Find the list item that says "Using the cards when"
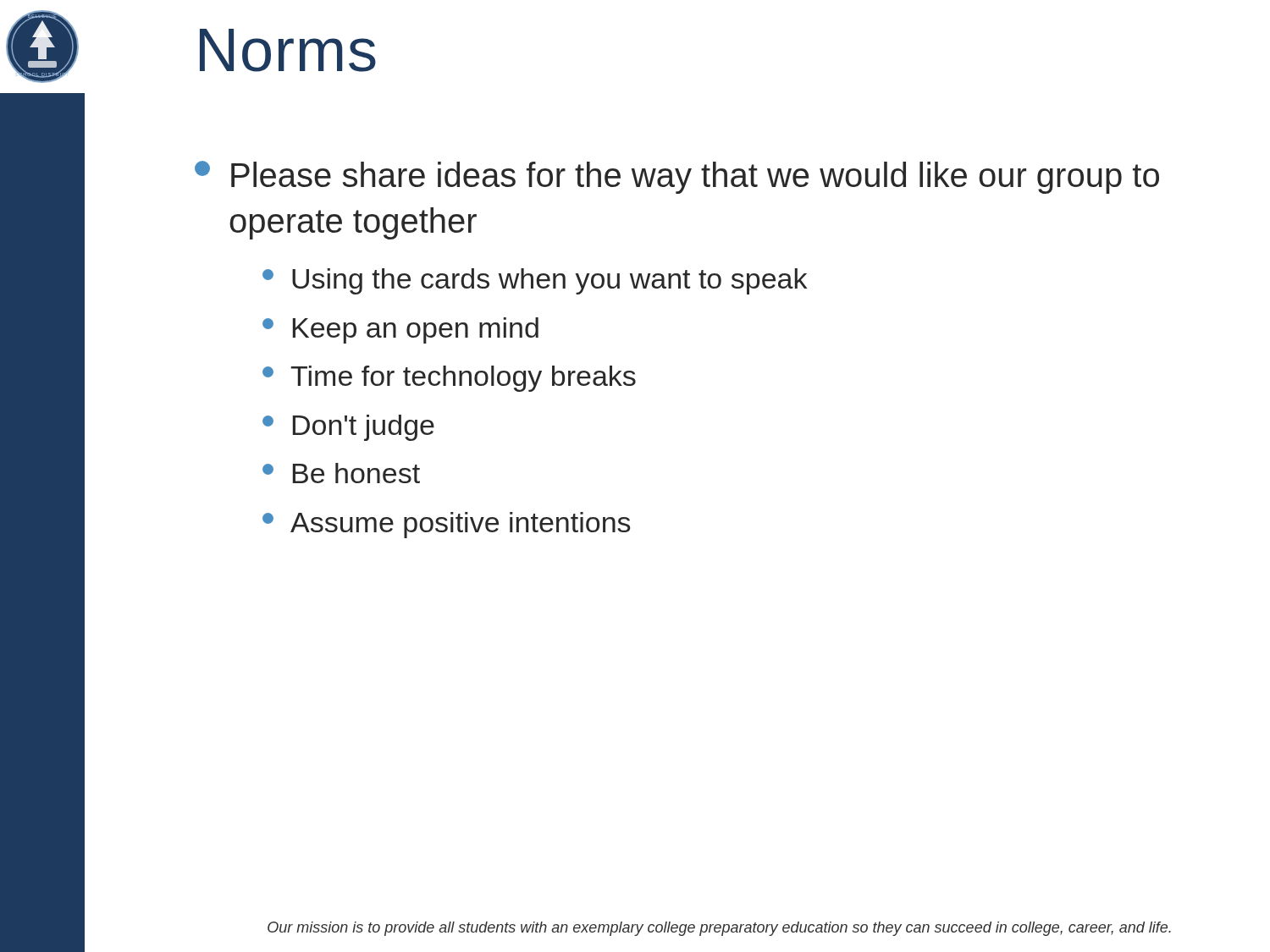 click(535, 279)
